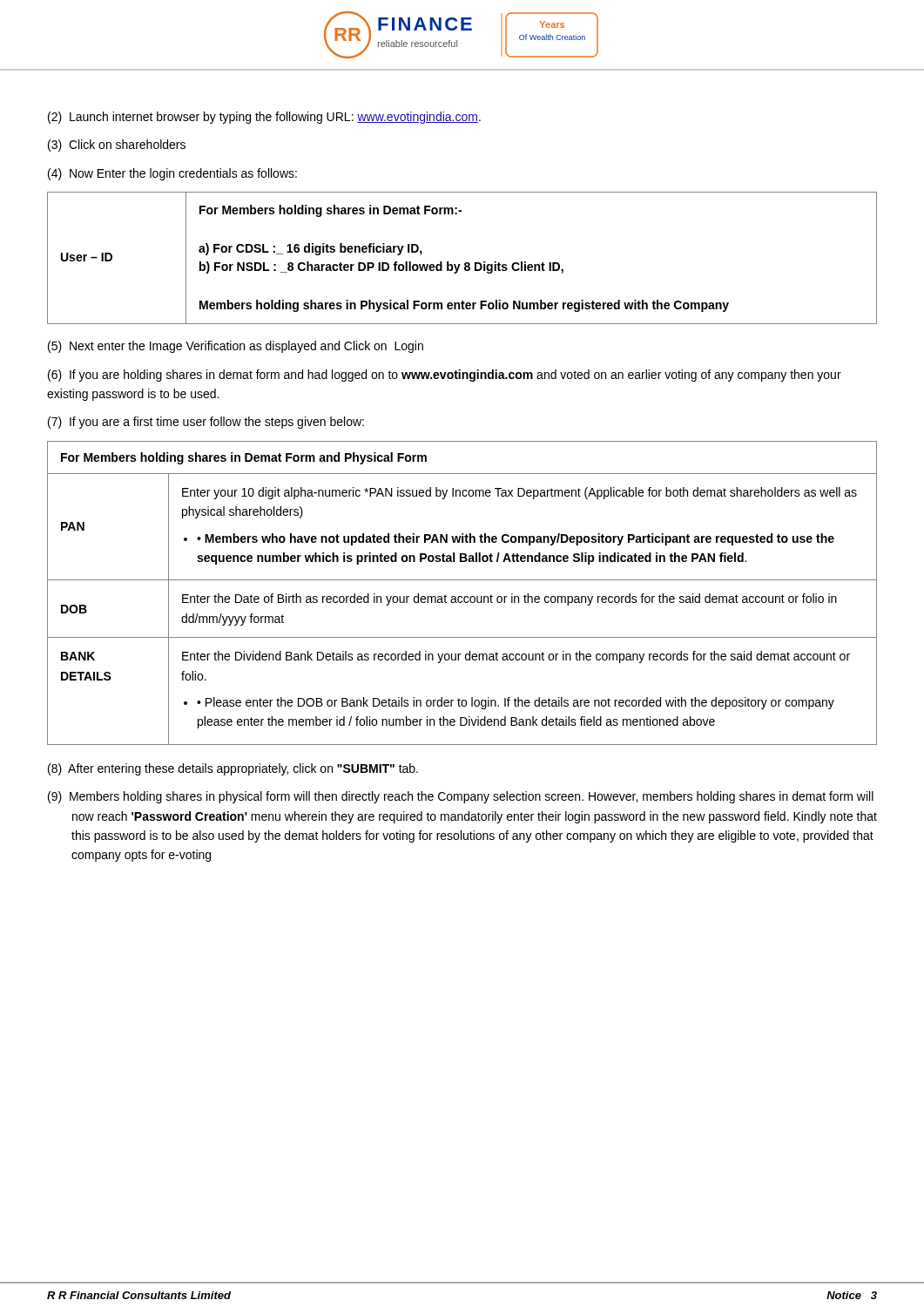Click on the list item that says "(9) Members holding shares in"
Viewport: 924px width, 1307px height.
[462, 826]
